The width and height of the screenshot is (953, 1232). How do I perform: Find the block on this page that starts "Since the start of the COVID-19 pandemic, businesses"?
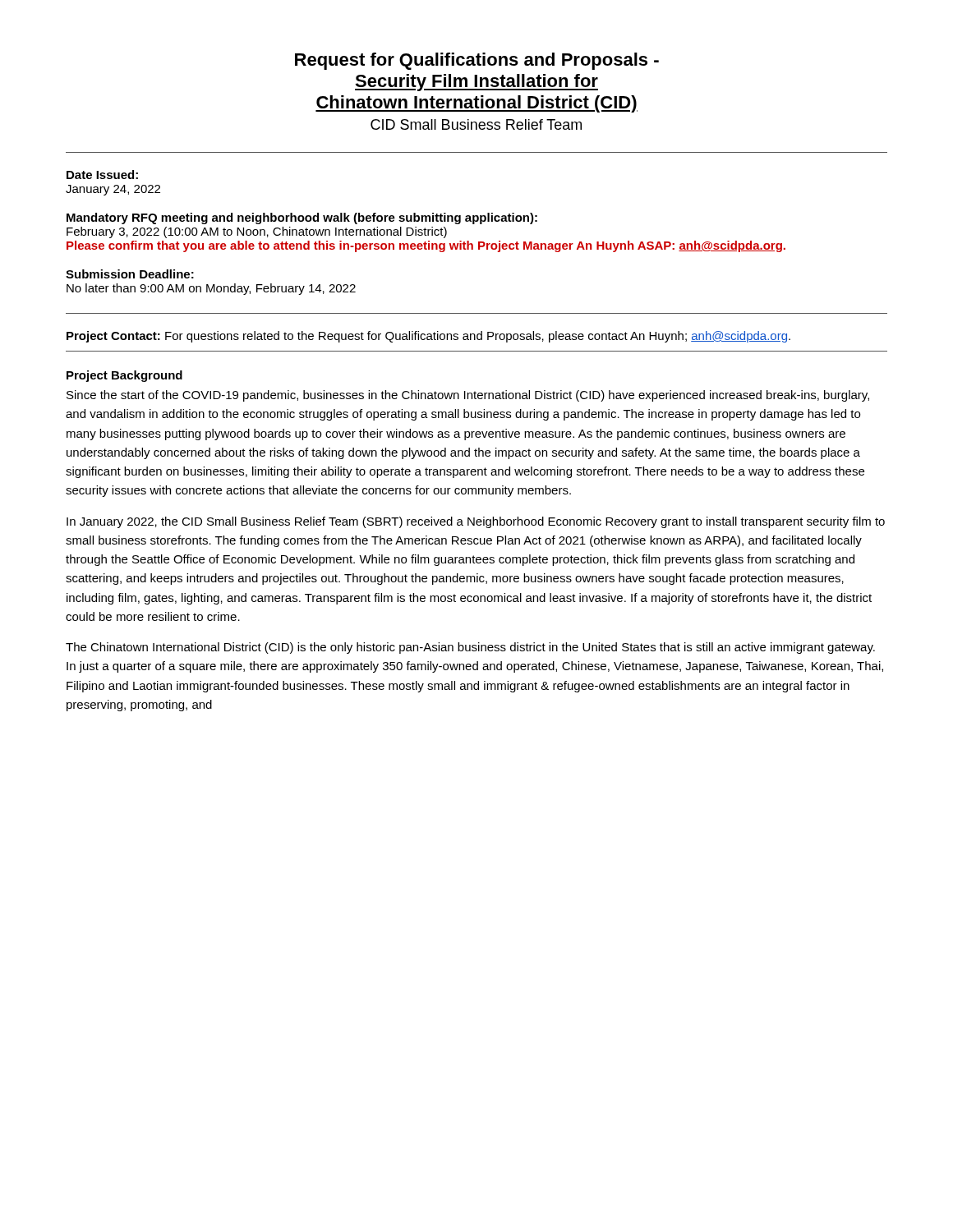468,442
